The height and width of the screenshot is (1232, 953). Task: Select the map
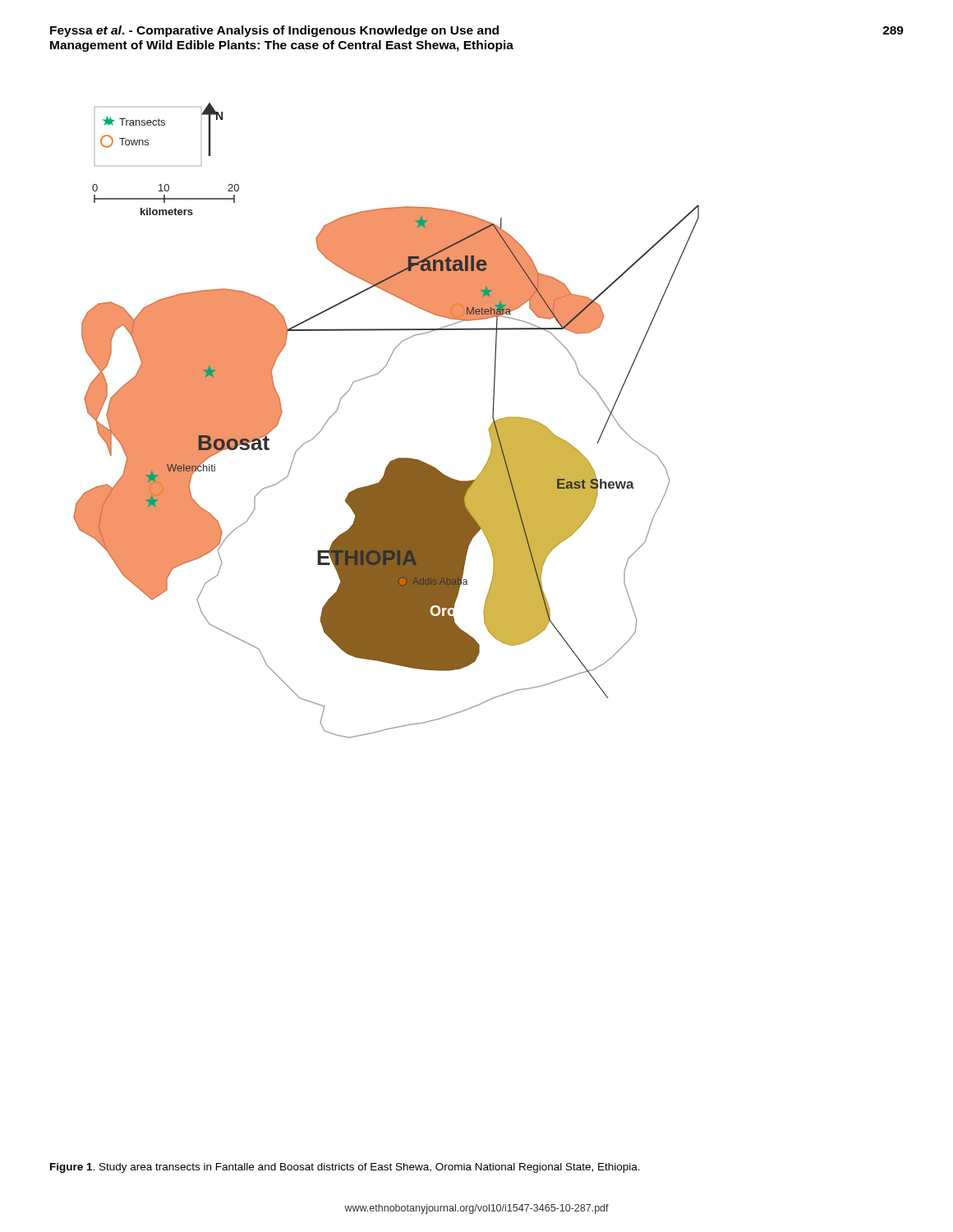476,595
